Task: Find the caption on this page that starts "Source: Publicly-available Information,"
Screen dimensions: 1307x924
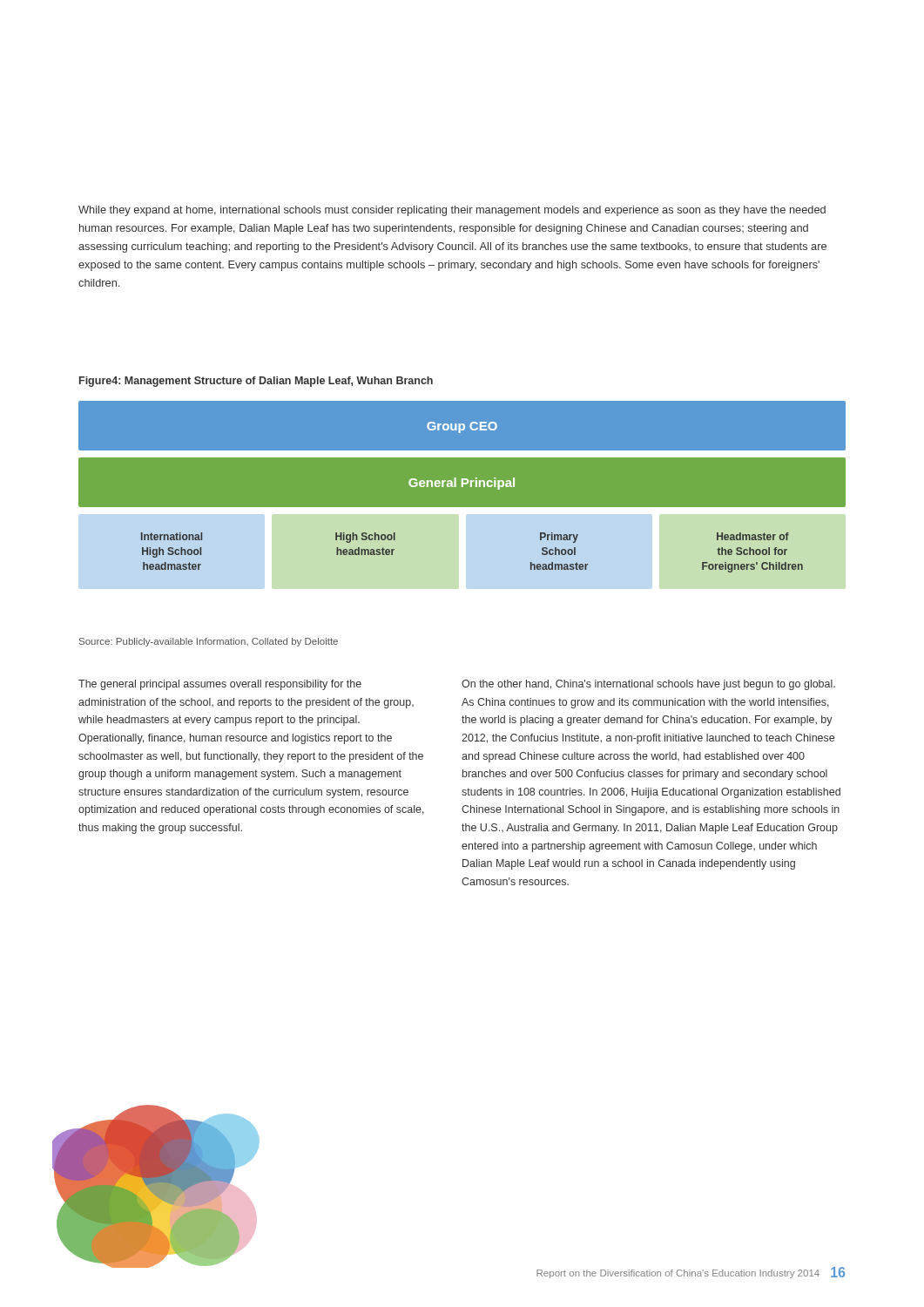Action: [x=208, y=641]
